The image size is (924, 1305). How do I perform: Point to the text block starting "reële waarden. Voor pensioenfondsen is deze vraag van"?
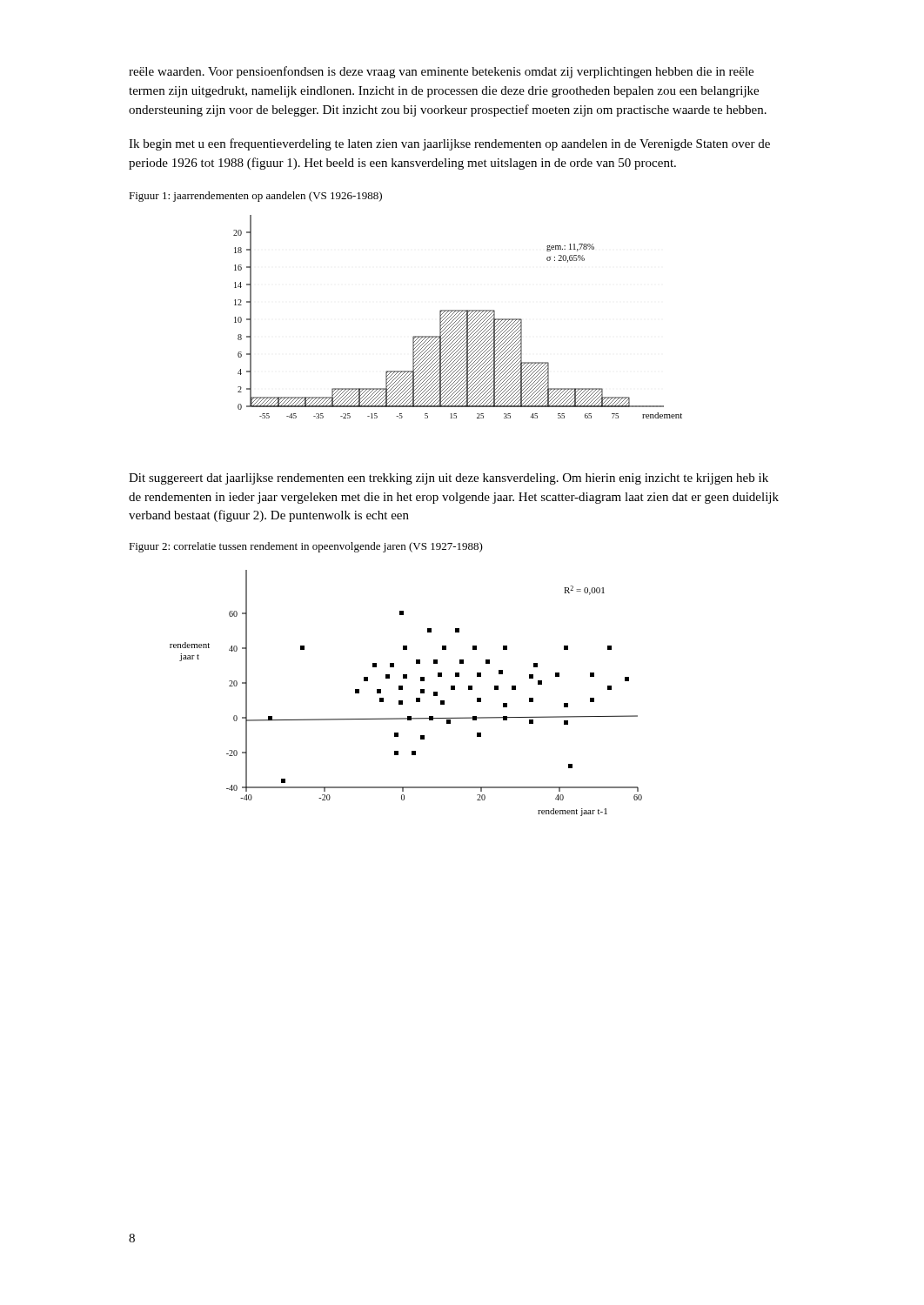448,90
